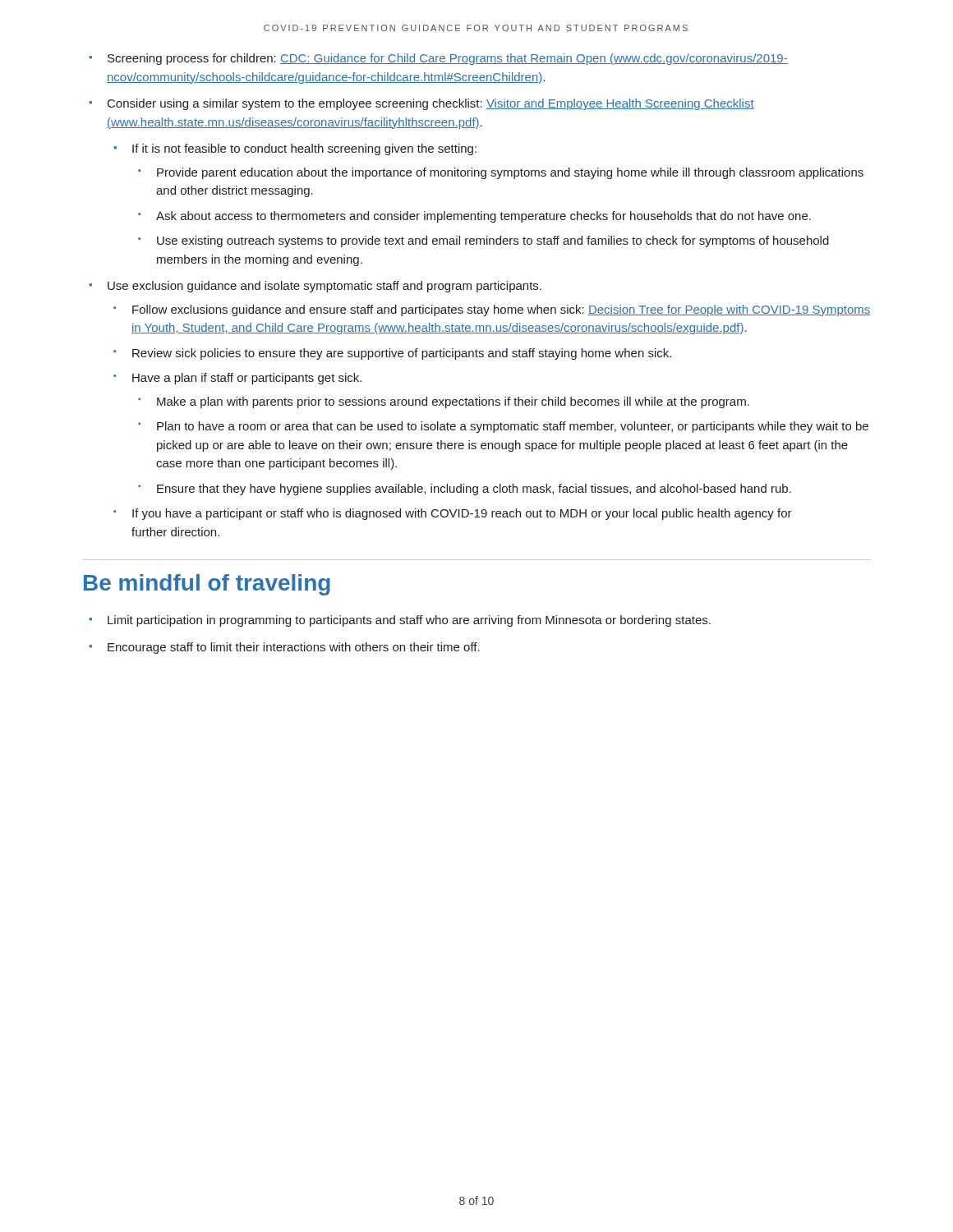Where is the passage that starts "Follow exclusions guidance and ensure staff and participates"?

point(501,318)
